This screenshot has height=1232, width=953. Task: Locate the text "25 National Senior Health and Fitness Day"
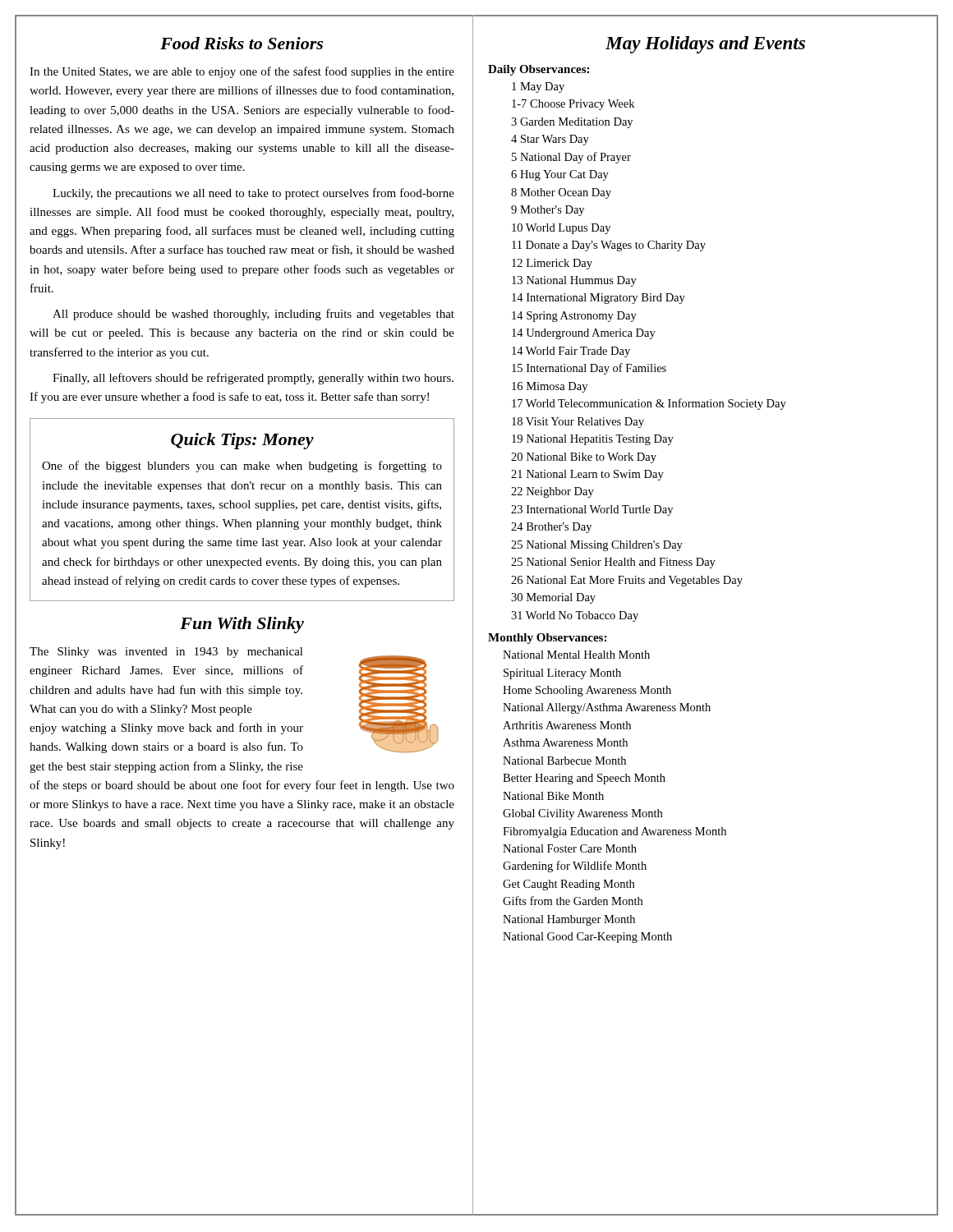tap(613, 562)
